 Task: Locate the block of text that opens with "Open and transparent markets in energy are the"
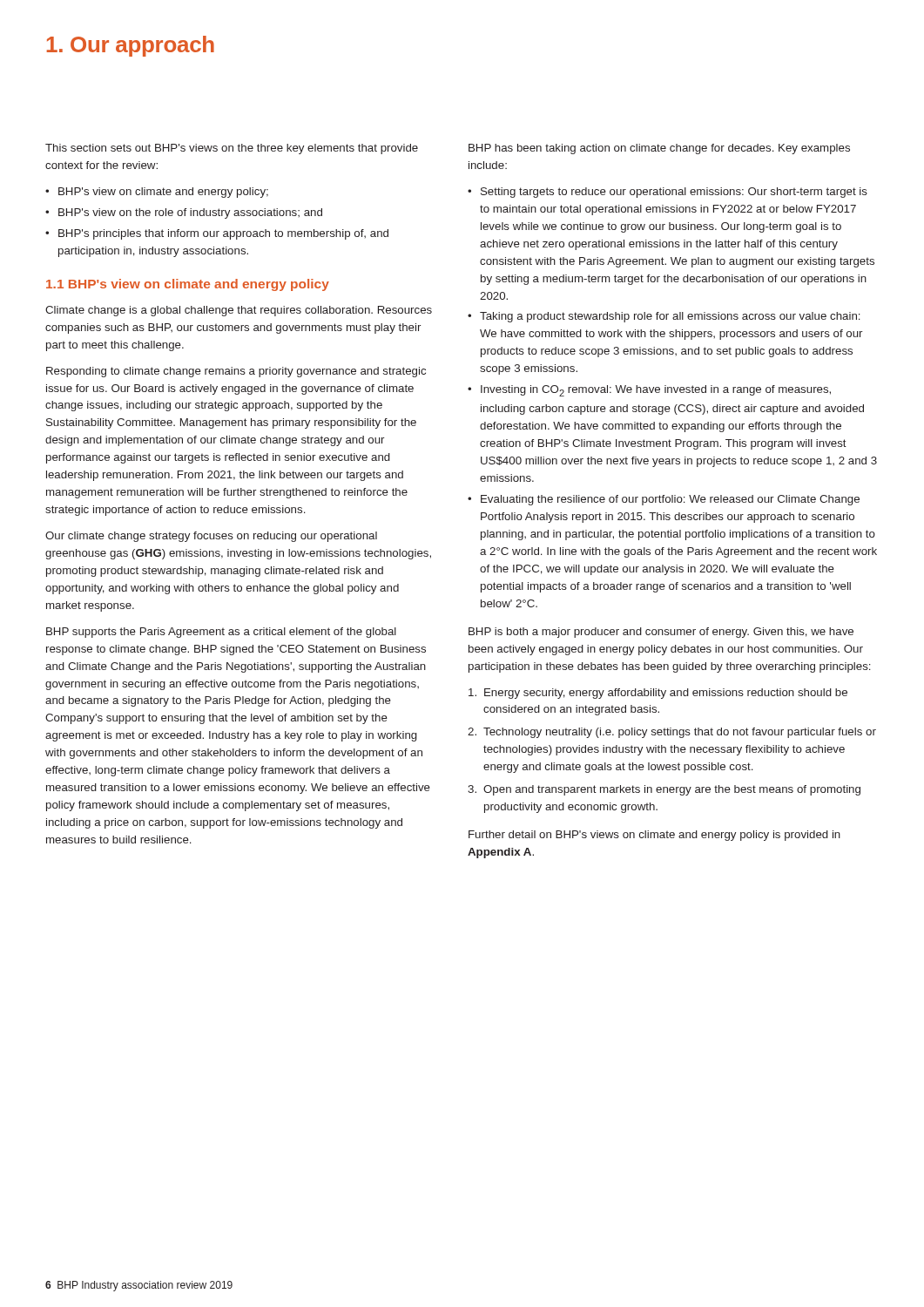click(x=672, y=798)
